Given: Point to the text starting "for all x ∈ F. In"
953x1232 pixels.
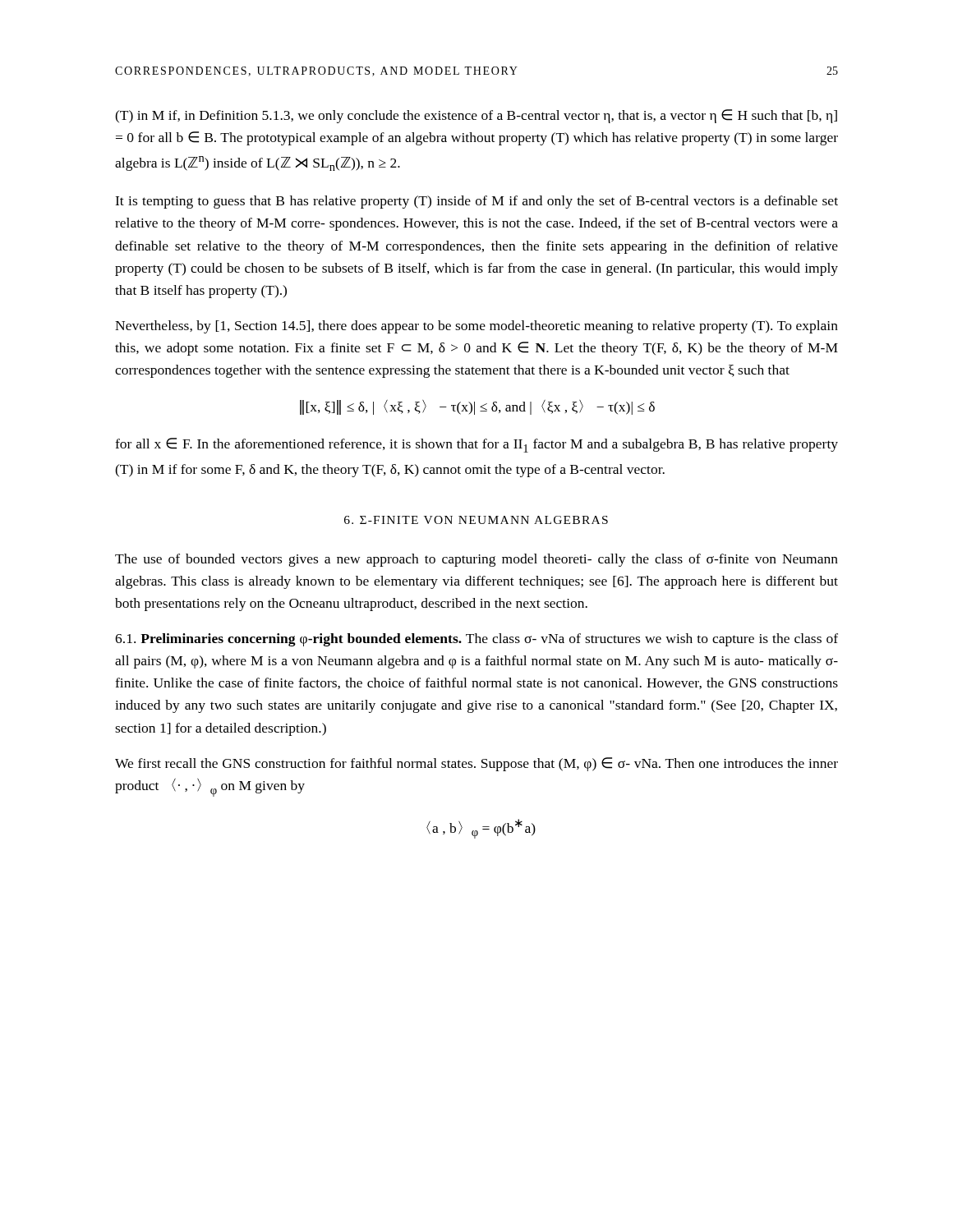Looking at the screenshot, I should pyautogui.click(x=476, y=457).
